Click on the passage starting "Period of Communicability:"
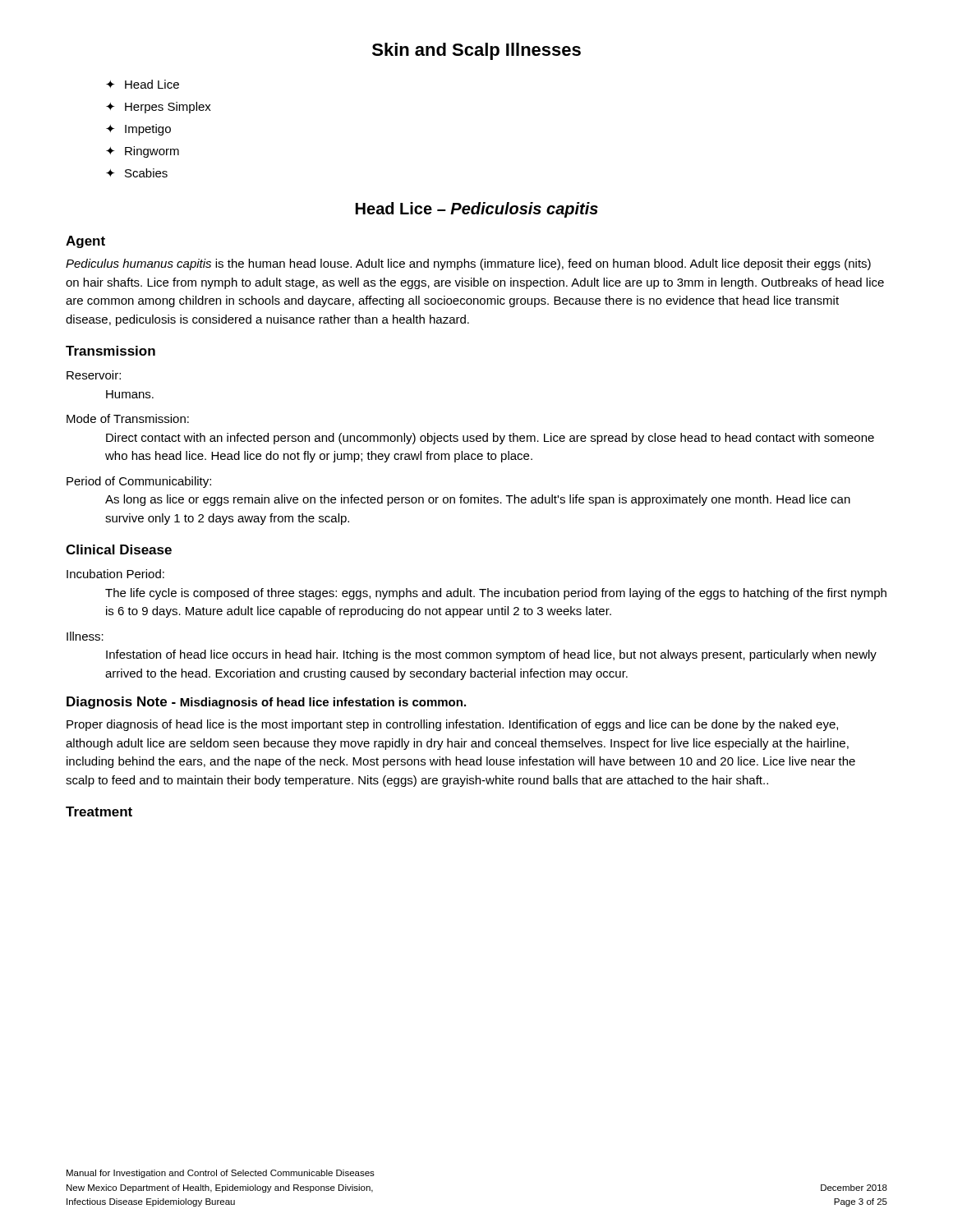This screenshot has height=1232, width=953. click(x=139, y=480)
